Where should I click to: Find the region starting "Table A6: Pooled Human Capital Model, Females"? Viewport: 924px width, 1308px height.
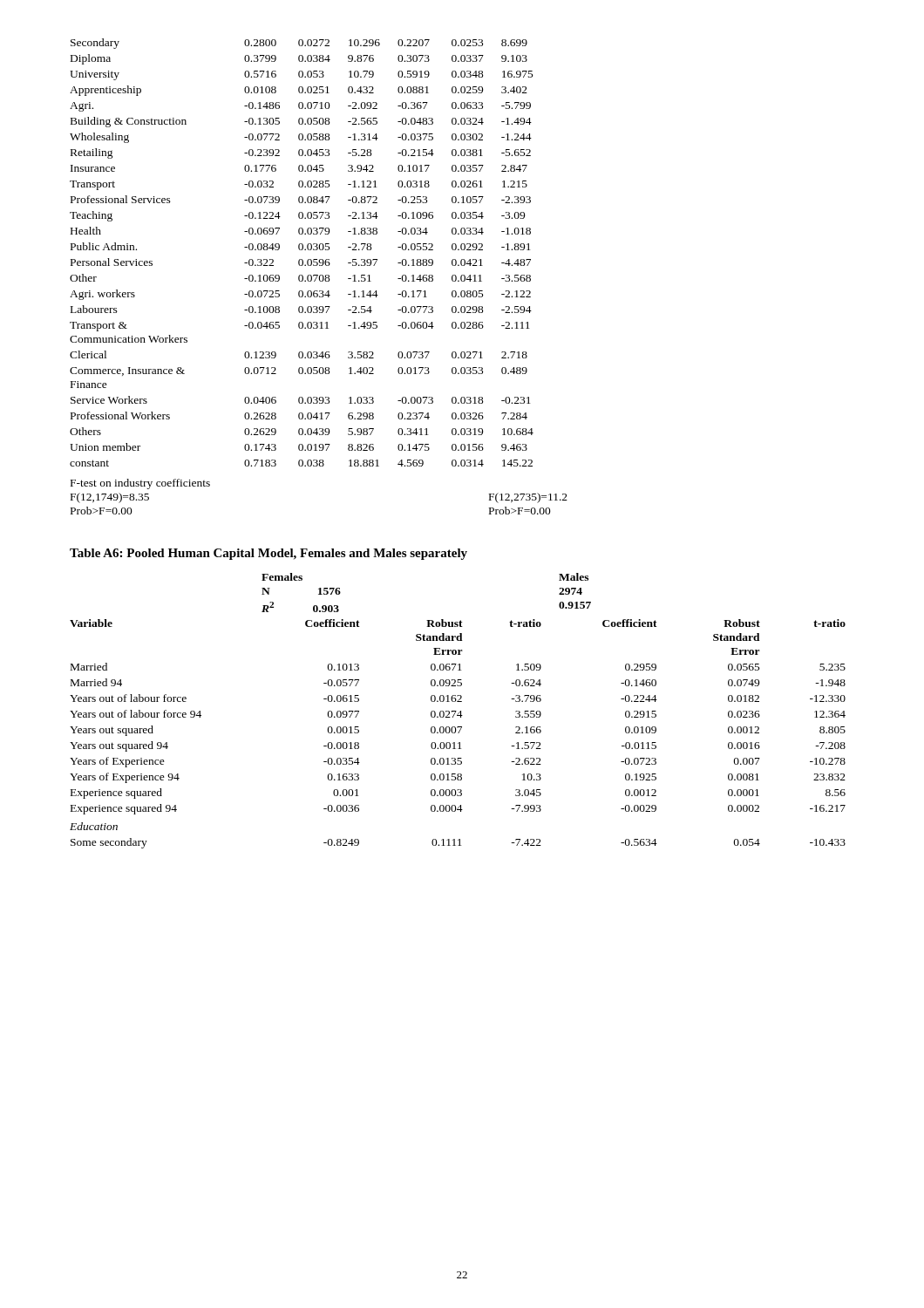pos(269,553)
